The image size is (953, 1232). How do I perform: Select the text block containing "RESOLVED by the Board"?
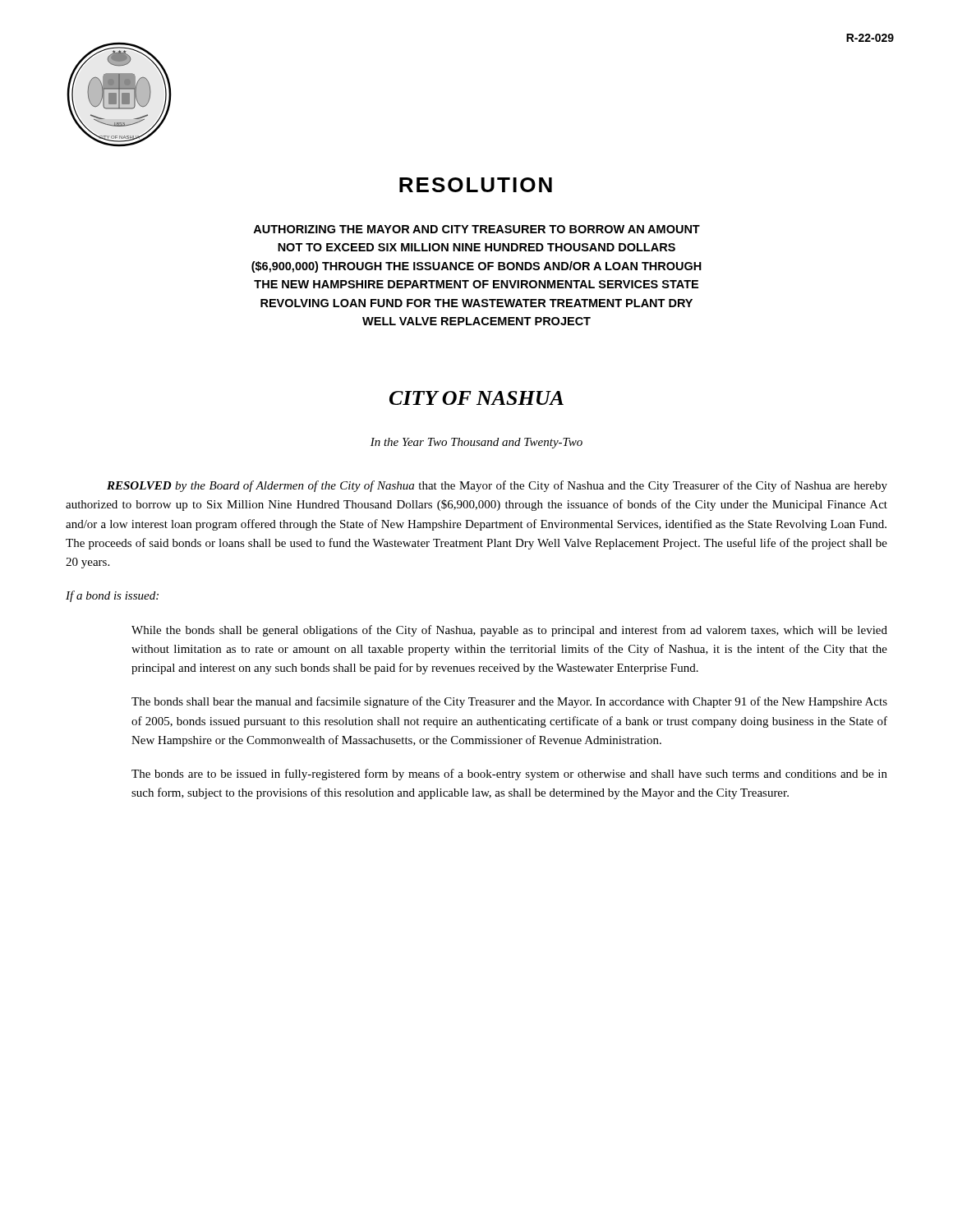(476, 524)
